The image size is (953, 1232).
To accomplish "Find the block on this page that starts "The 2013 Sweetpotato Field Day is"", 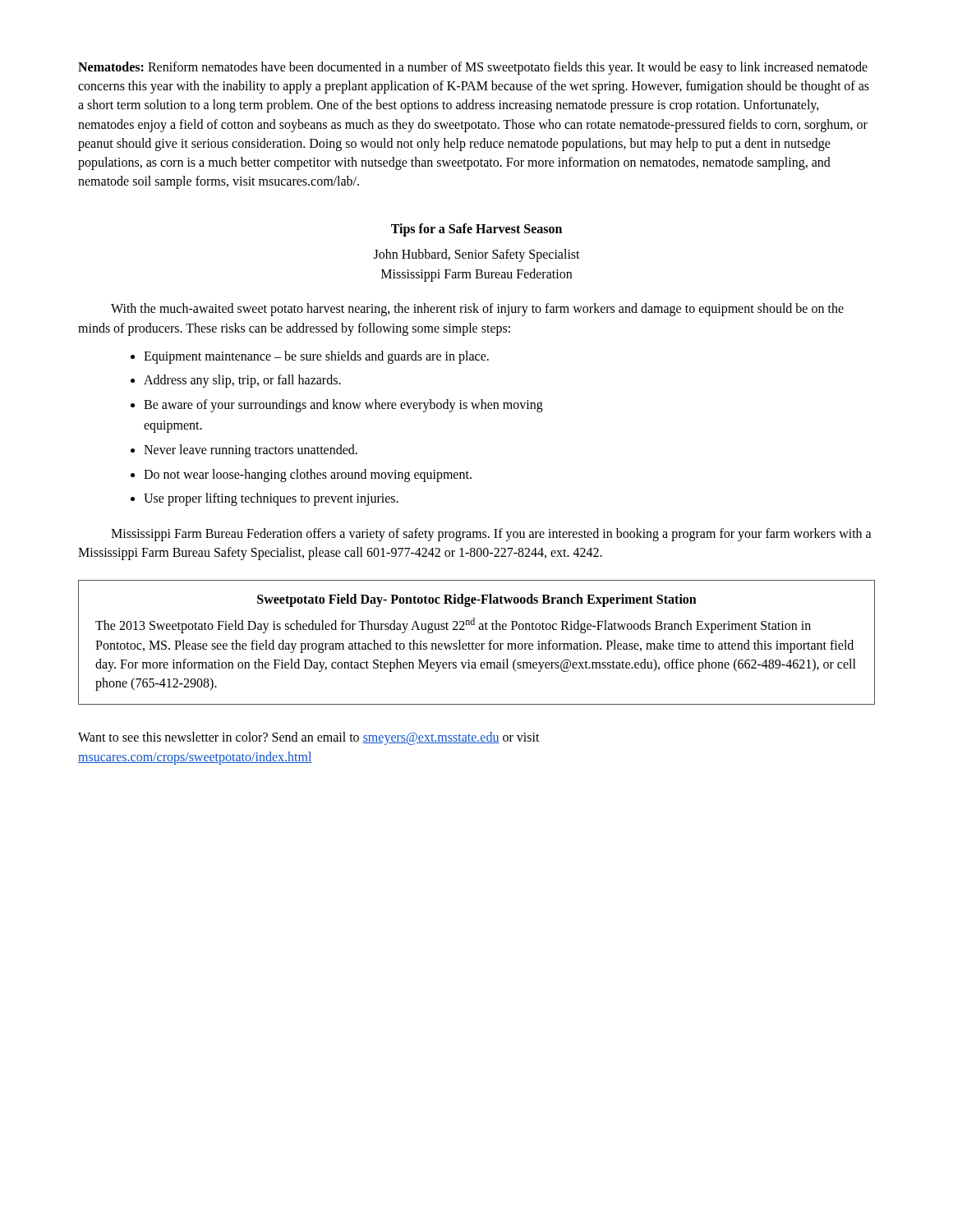I will 476,653.
